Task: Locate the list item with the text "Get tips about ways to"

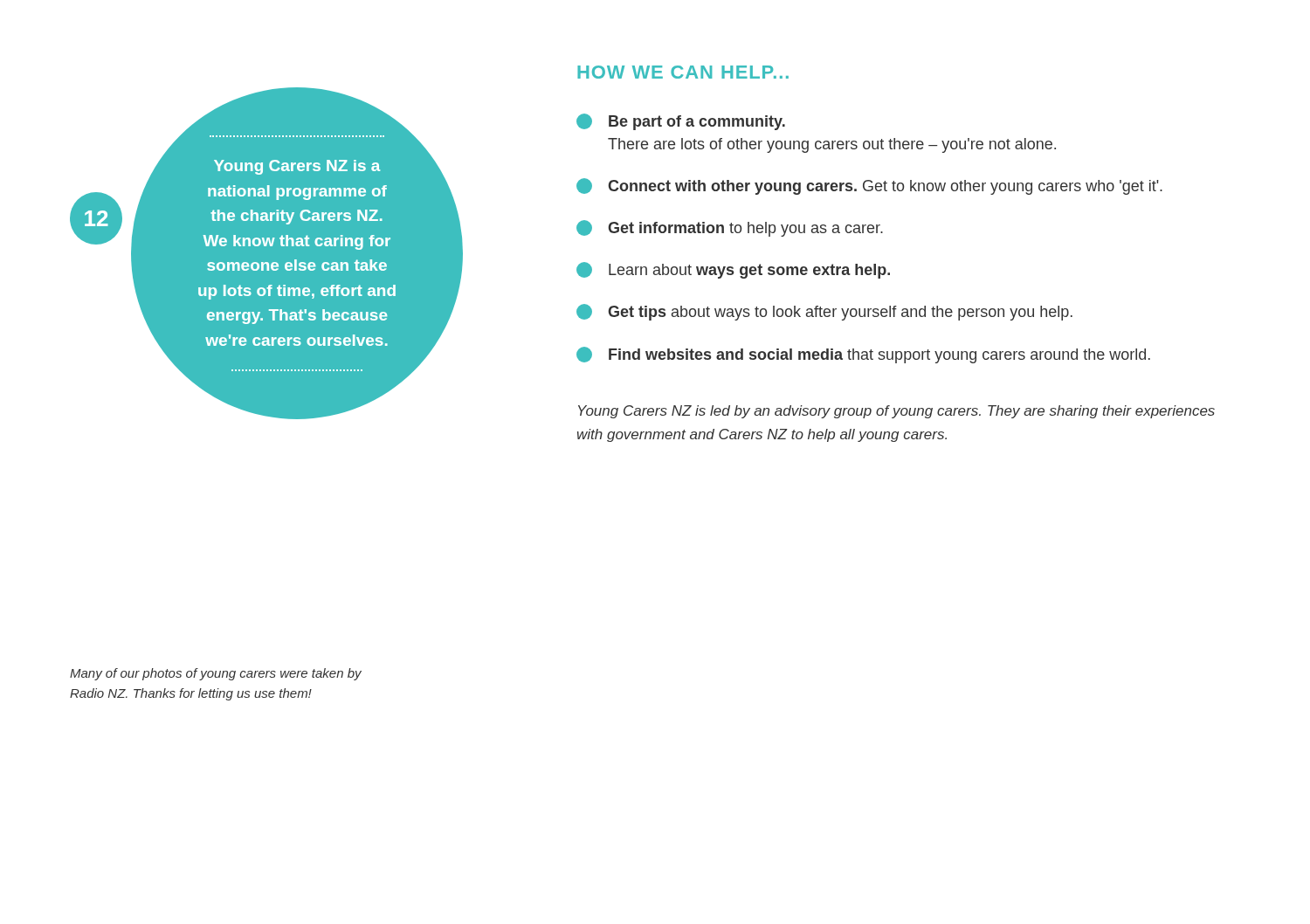Action: click(908, 312)
